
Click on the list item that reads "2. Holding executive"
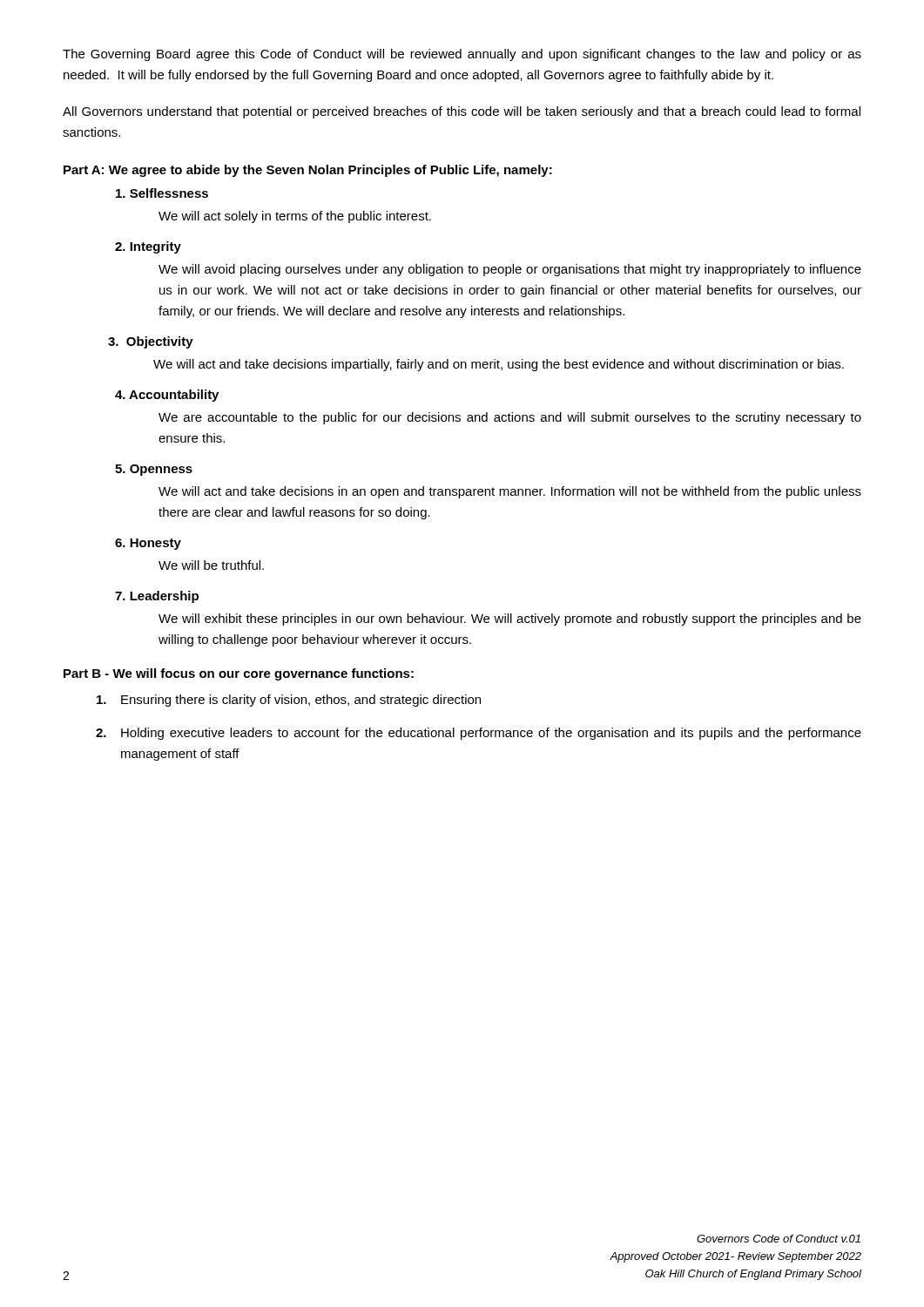point(479,743)
